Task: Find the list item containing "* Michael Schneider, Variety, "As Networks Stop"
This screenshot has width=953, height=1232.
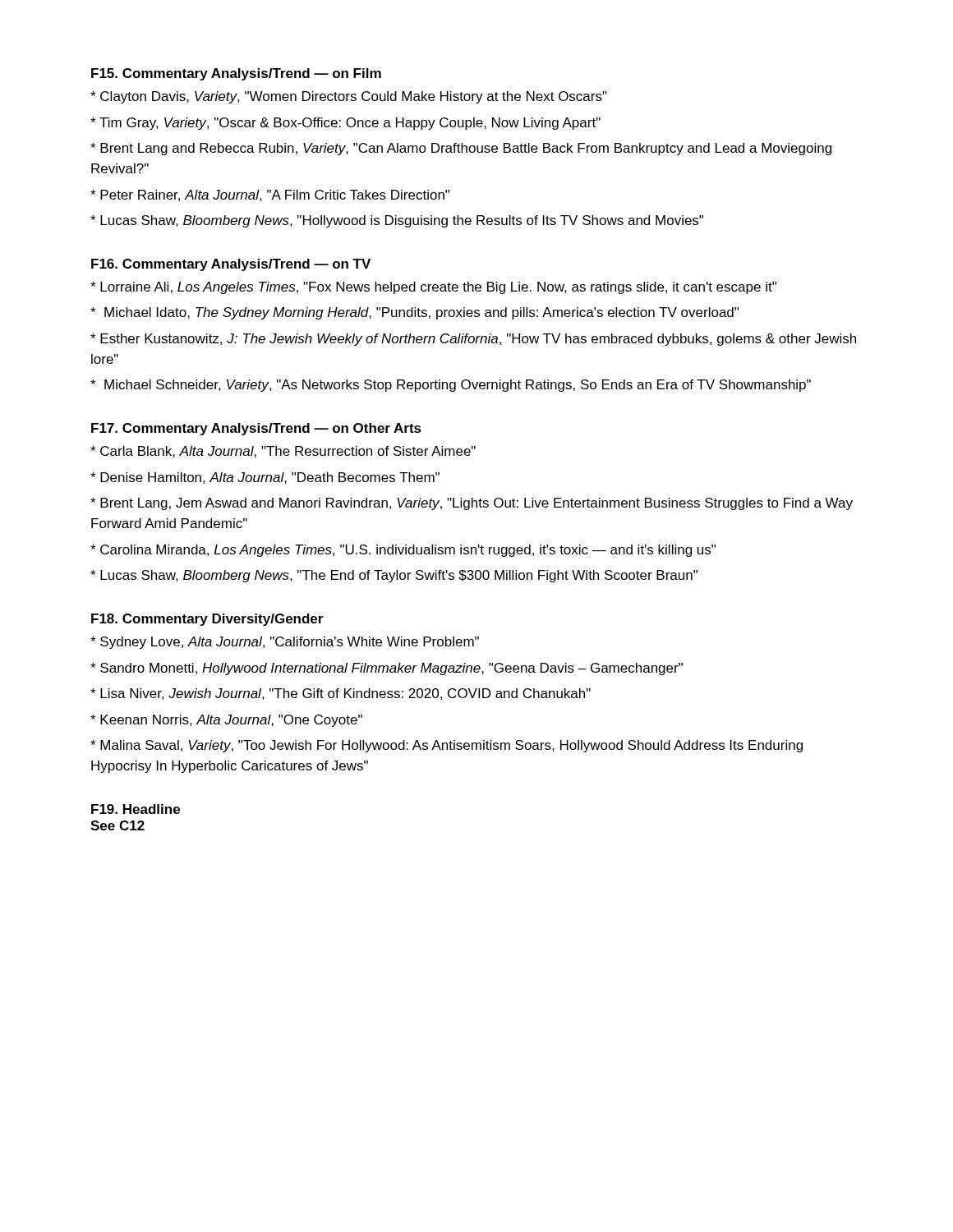Action: click(x=451, y=385)
